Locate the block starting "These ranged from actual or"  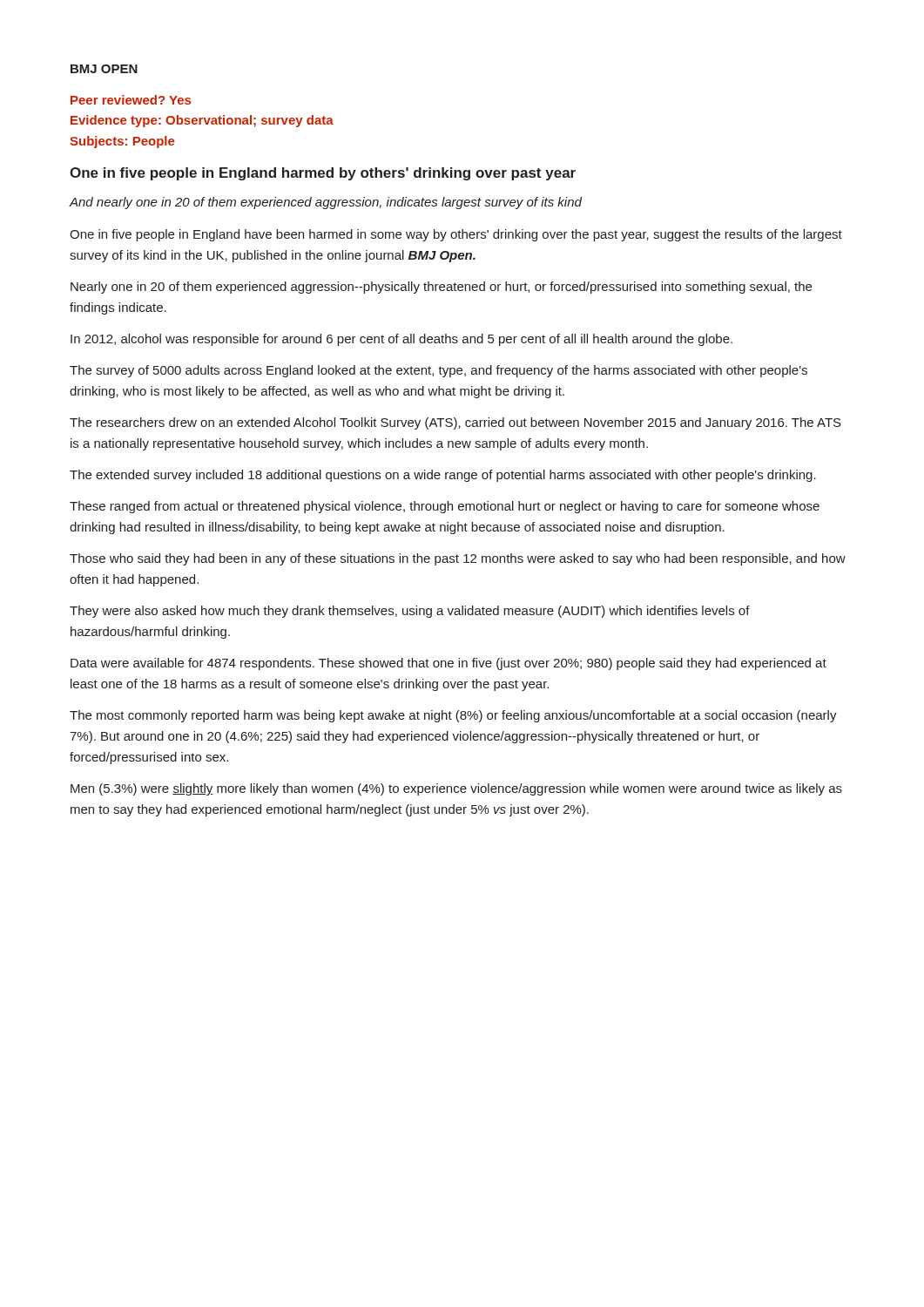tap(445, 516)
